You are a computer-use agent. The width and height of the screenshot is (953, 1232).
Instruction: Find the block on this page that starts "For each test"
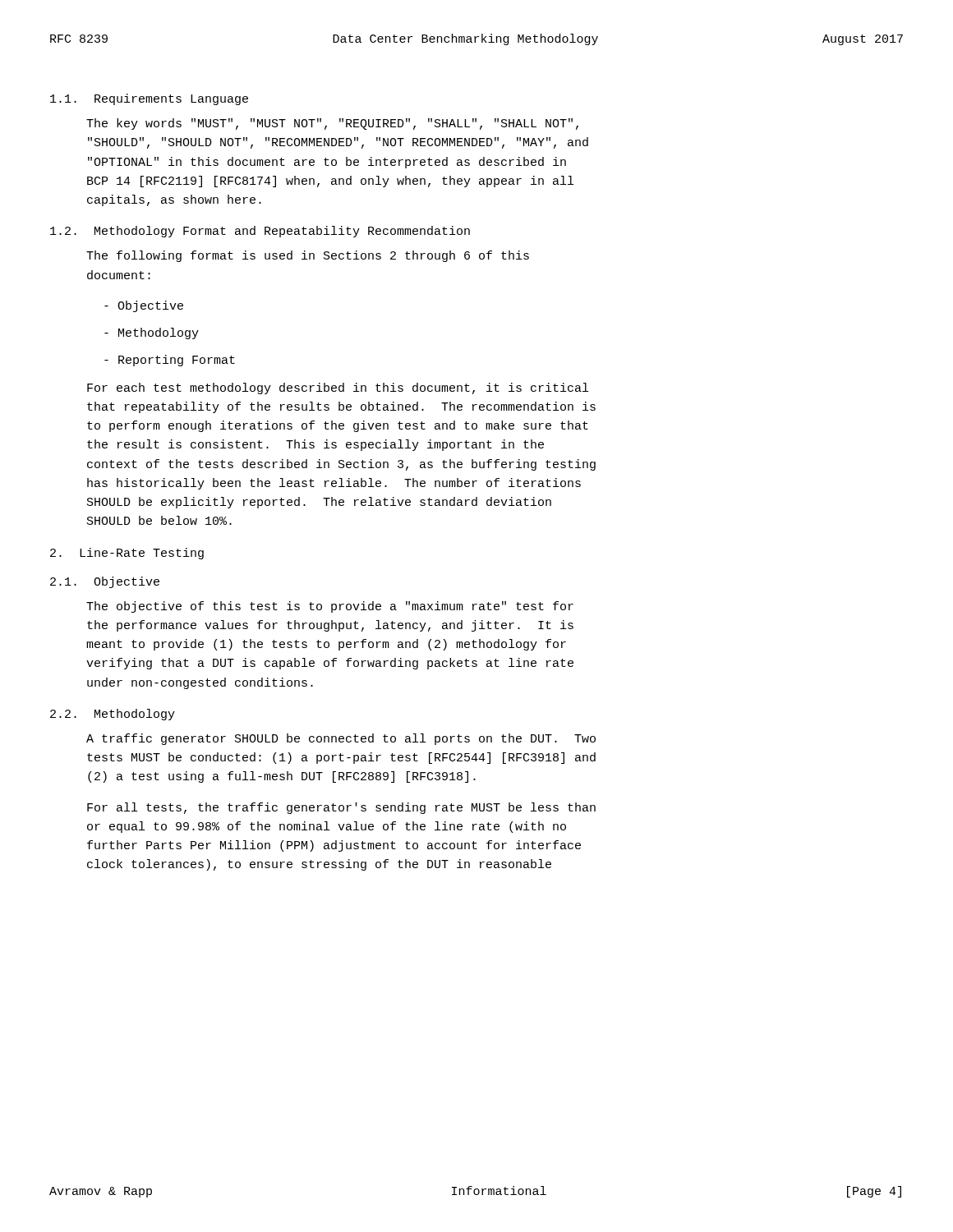coord(341,455)
